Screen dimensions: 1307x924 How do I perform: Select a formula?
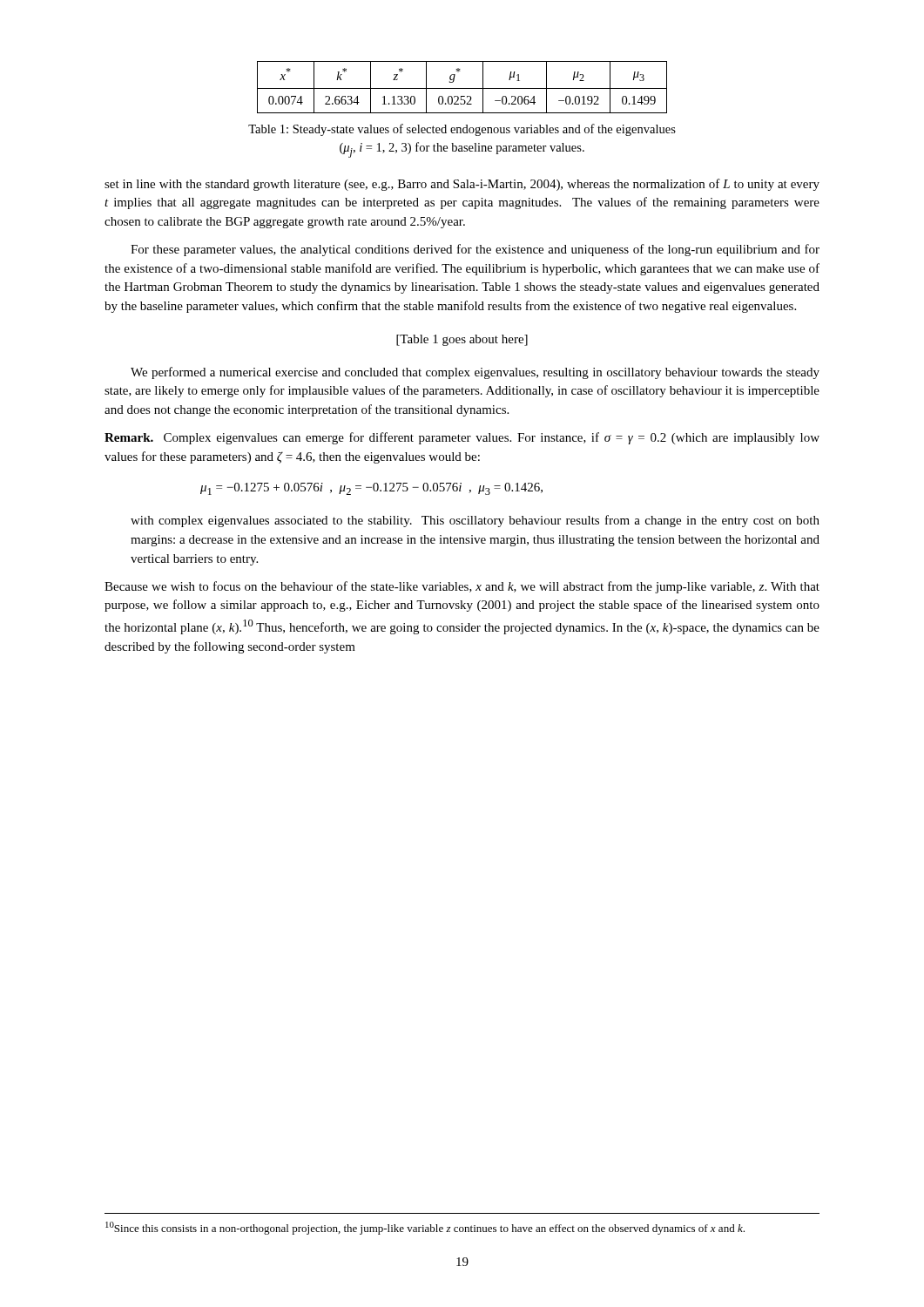(372, 489)
